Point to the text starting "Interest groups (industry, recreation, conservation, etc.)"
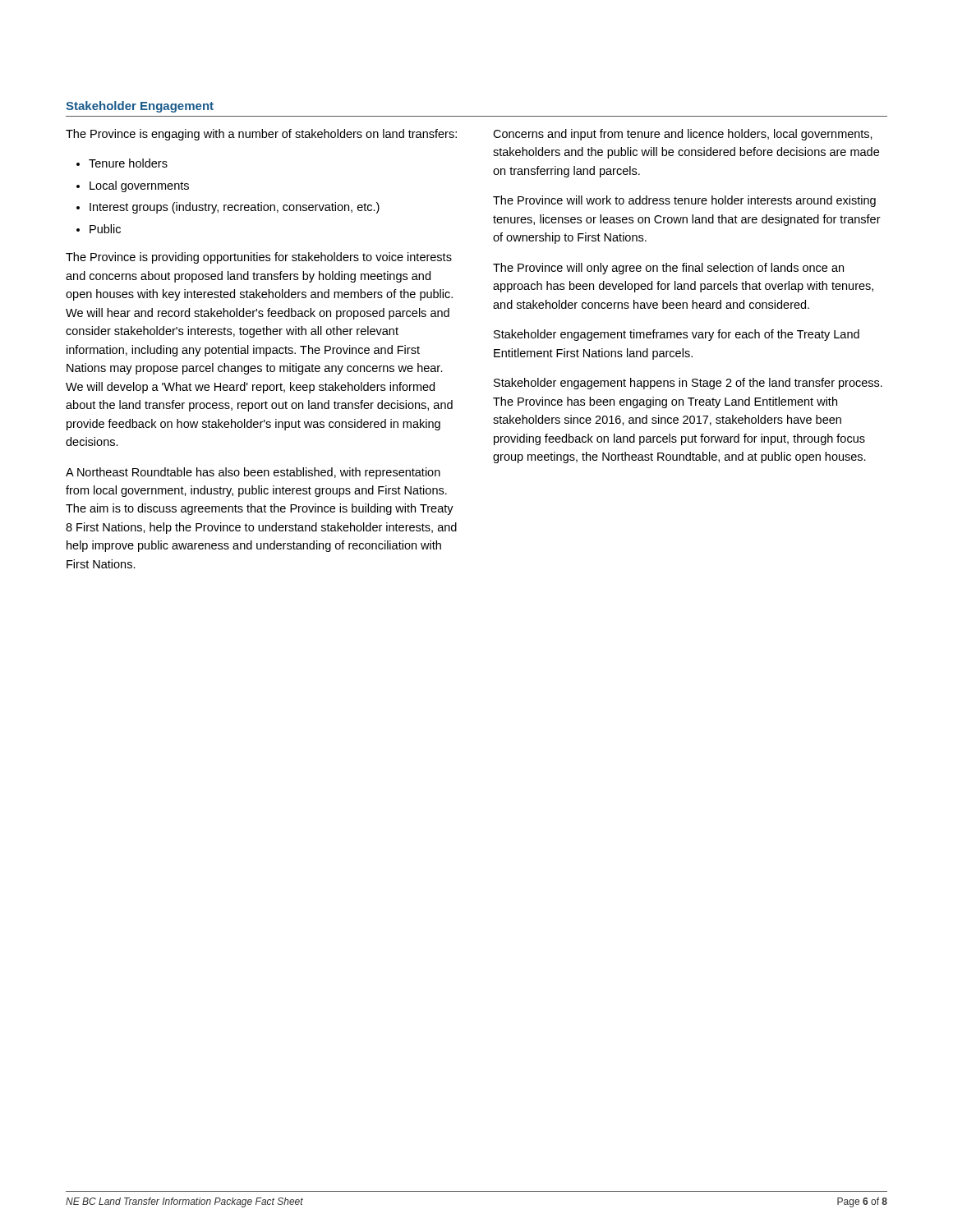953x1232 pixels. (x=234, y=207)
